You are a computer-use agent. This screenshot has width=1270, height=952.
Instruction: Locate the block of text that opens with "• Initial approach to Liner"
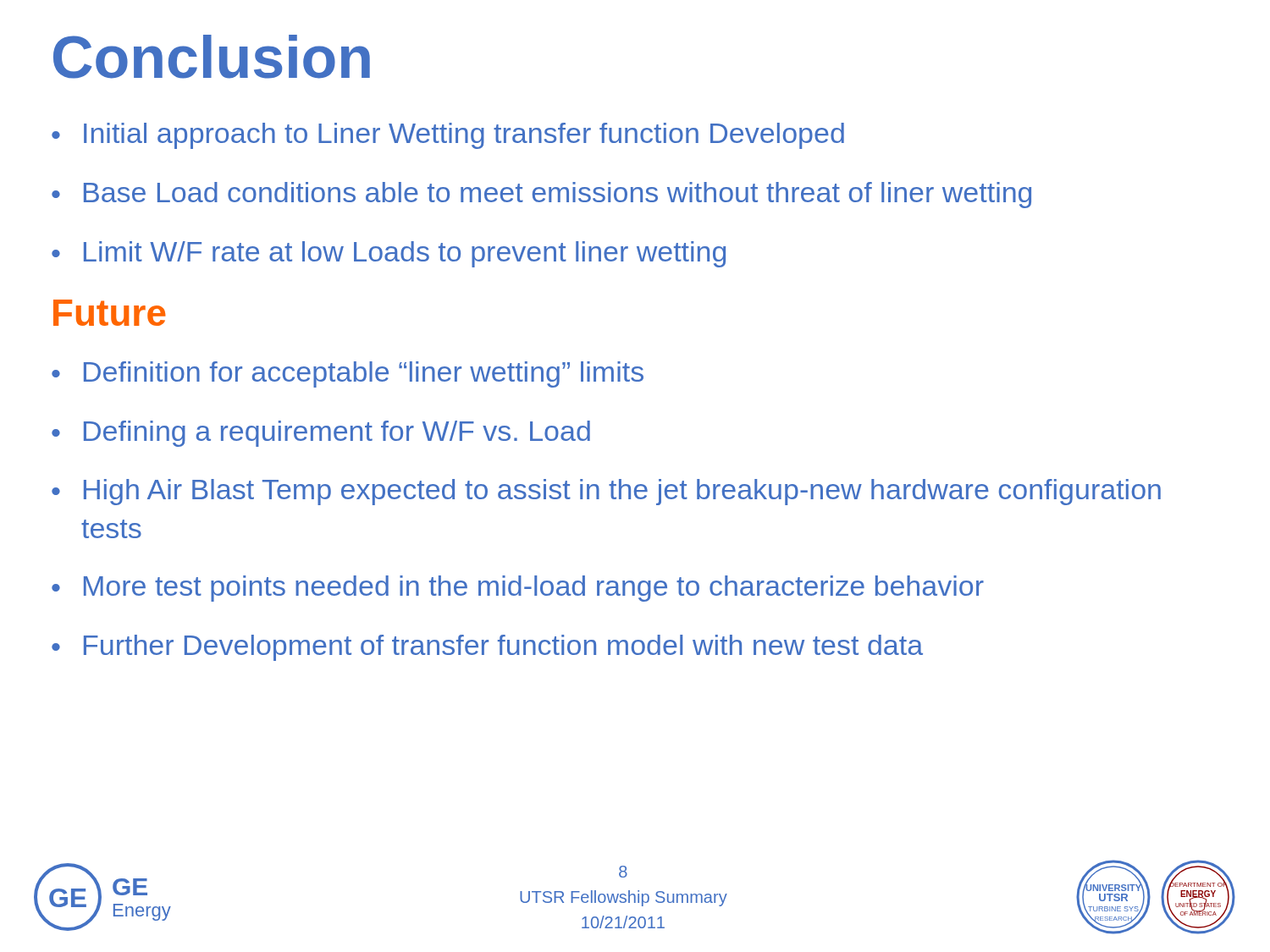[448, 135]
